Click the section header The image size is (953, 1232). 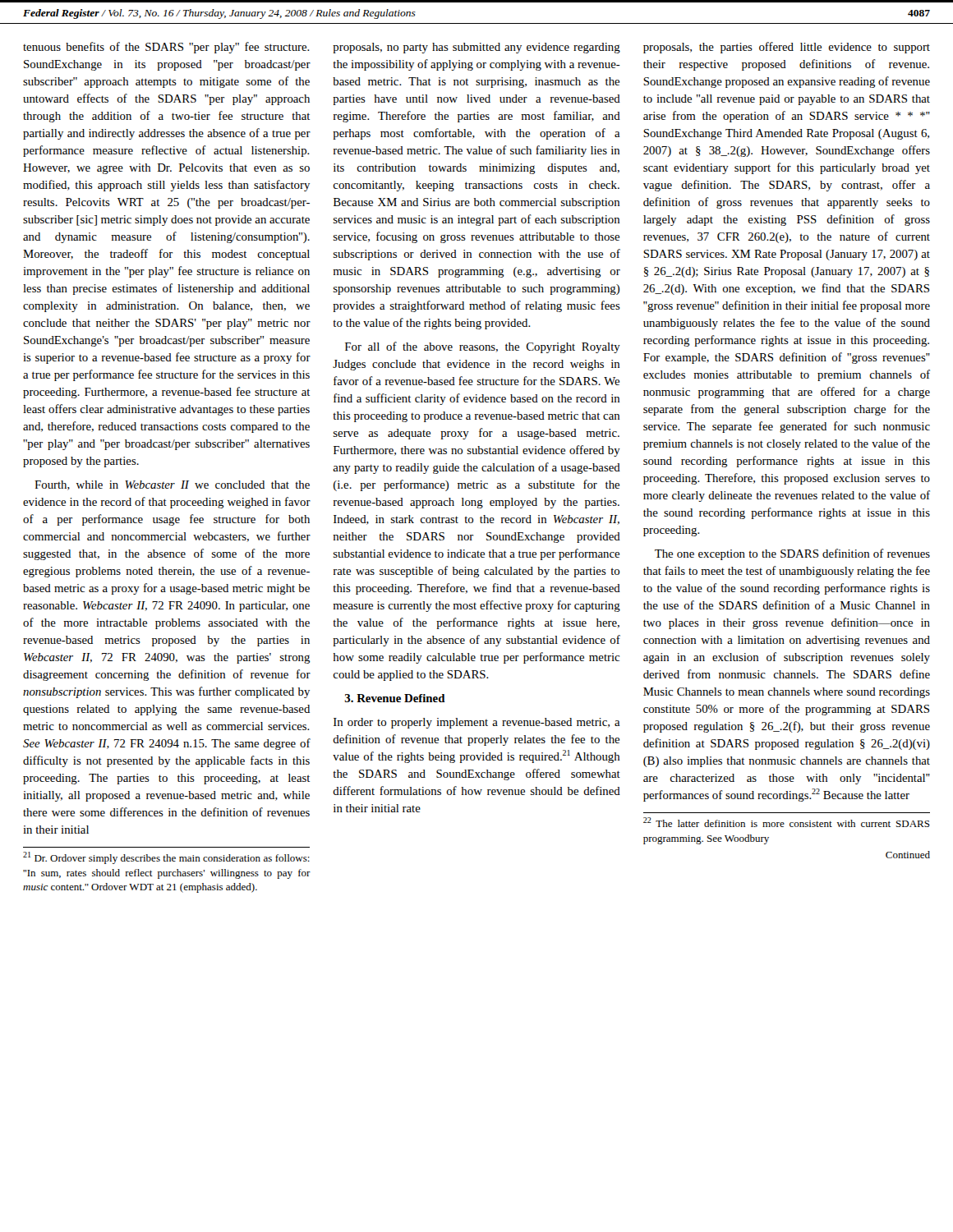coord(395,698)
